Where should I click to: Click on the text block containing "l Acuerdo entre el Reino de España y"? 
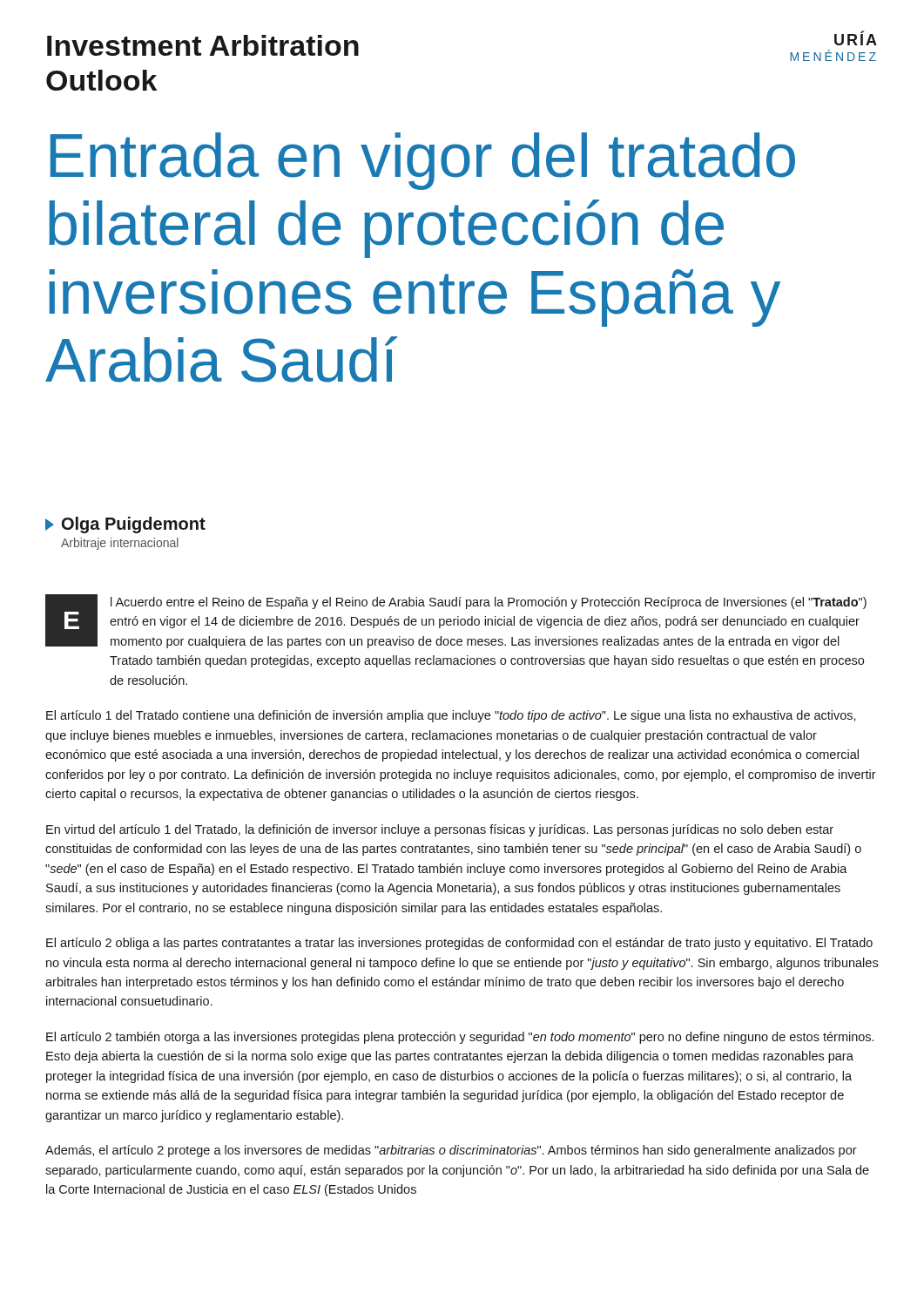click(488, 641)
